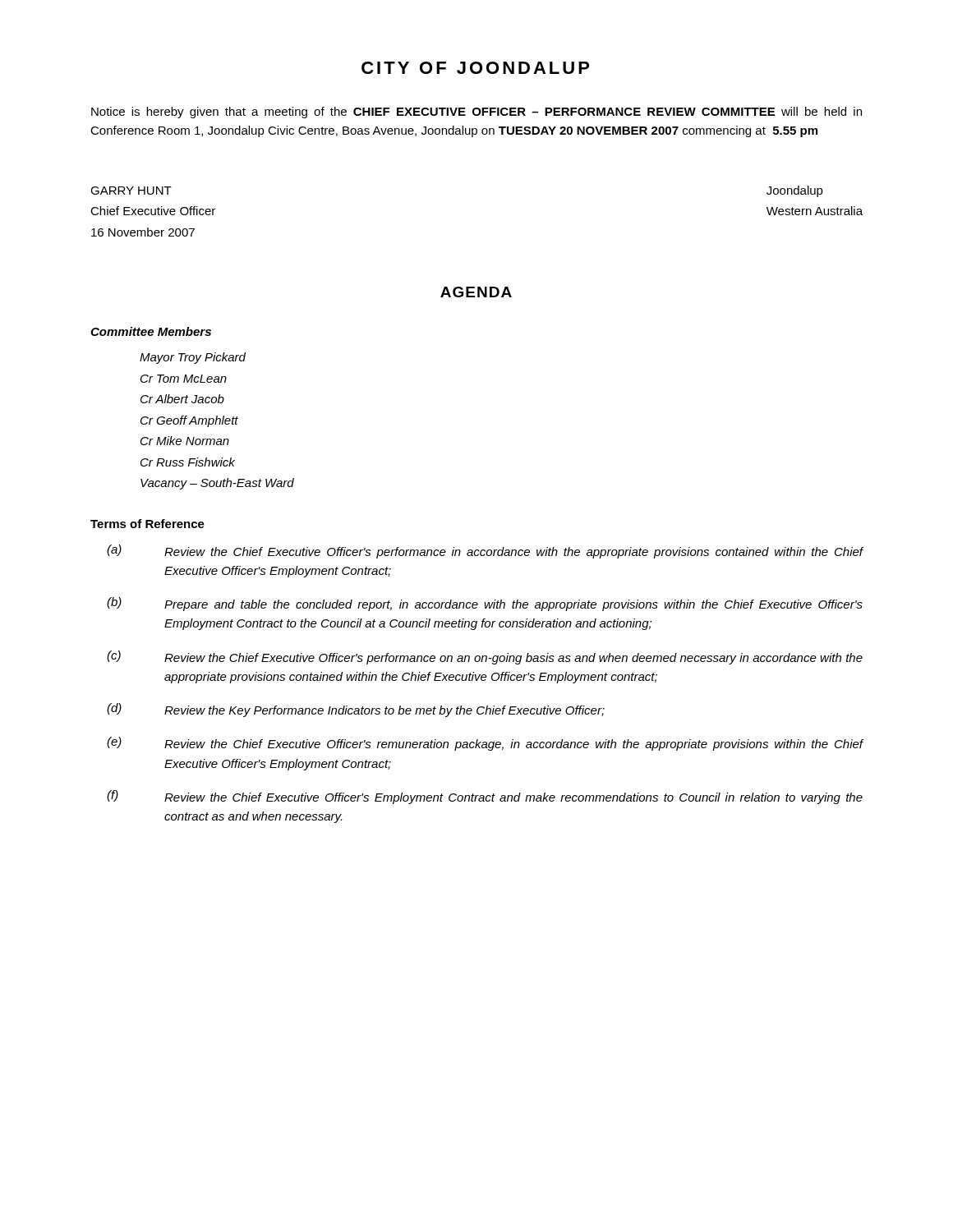The image size is (953, 1232).
Task: Select the list item with the text "(e) Review the Chief"
Action: click(476, 754)
